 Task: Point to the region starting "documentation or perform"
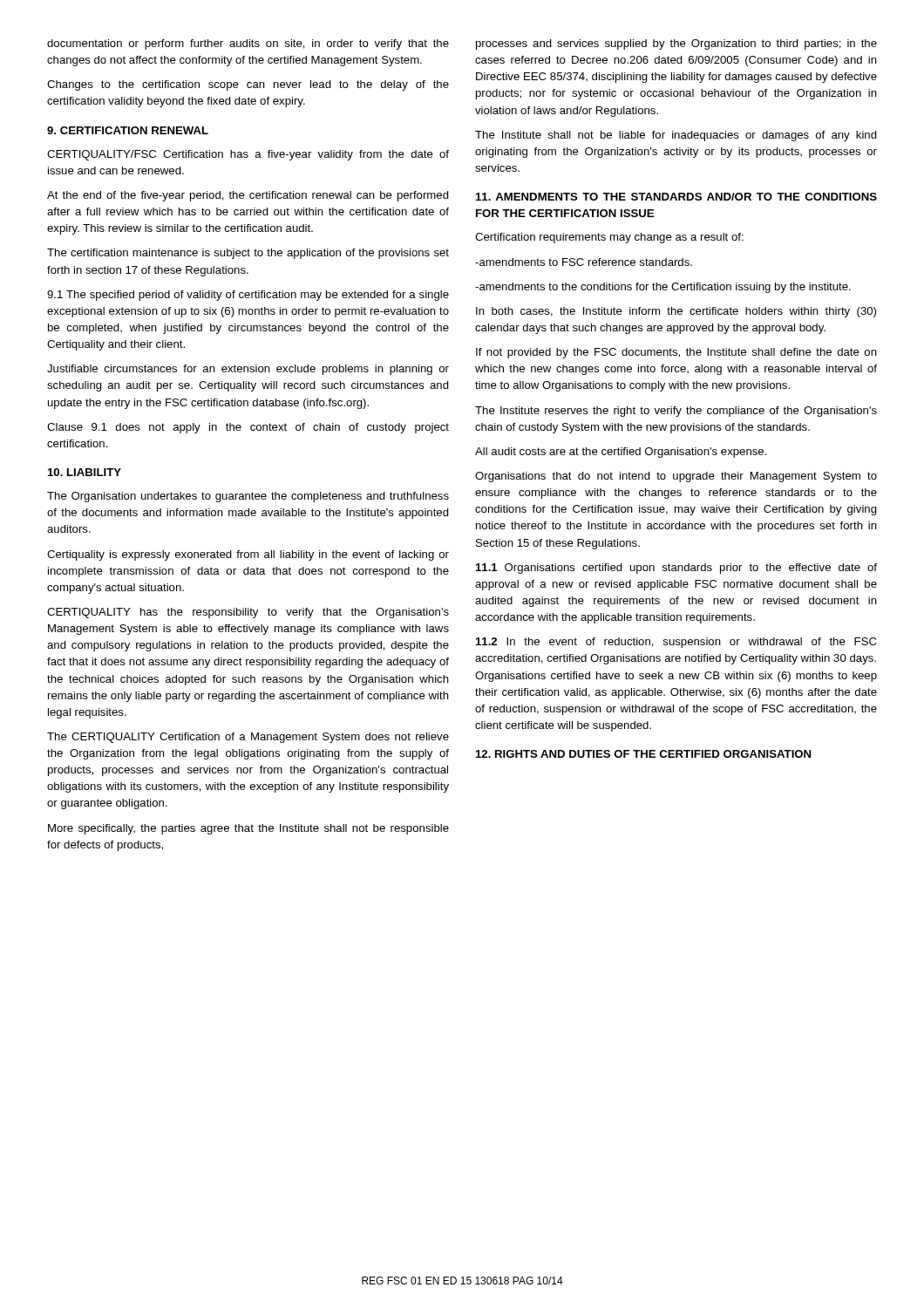pyautogui.click(x=248, y=72)
